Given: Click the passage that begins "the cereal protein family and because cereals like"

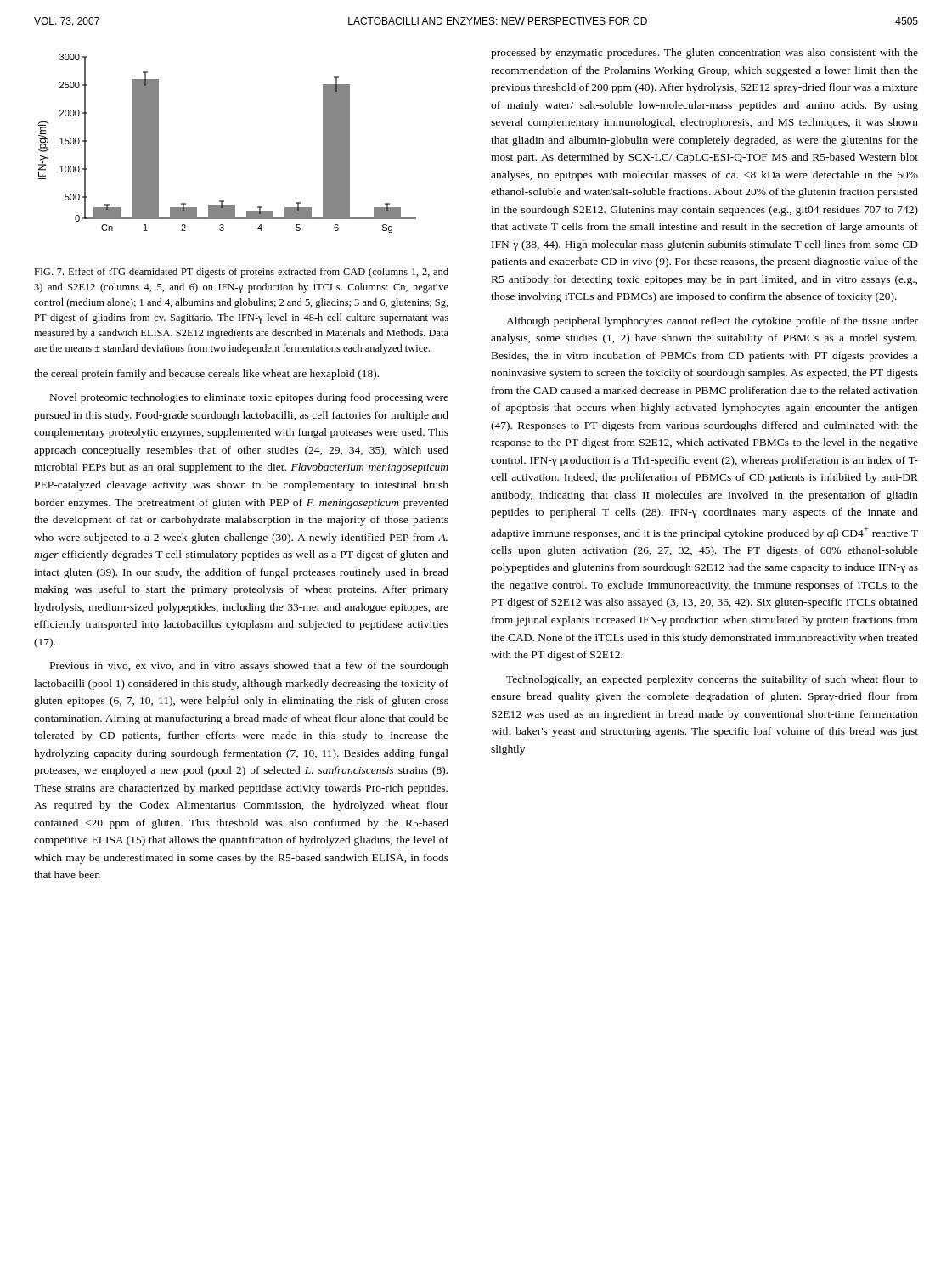Looking at the screenshot, I should 241,625.
